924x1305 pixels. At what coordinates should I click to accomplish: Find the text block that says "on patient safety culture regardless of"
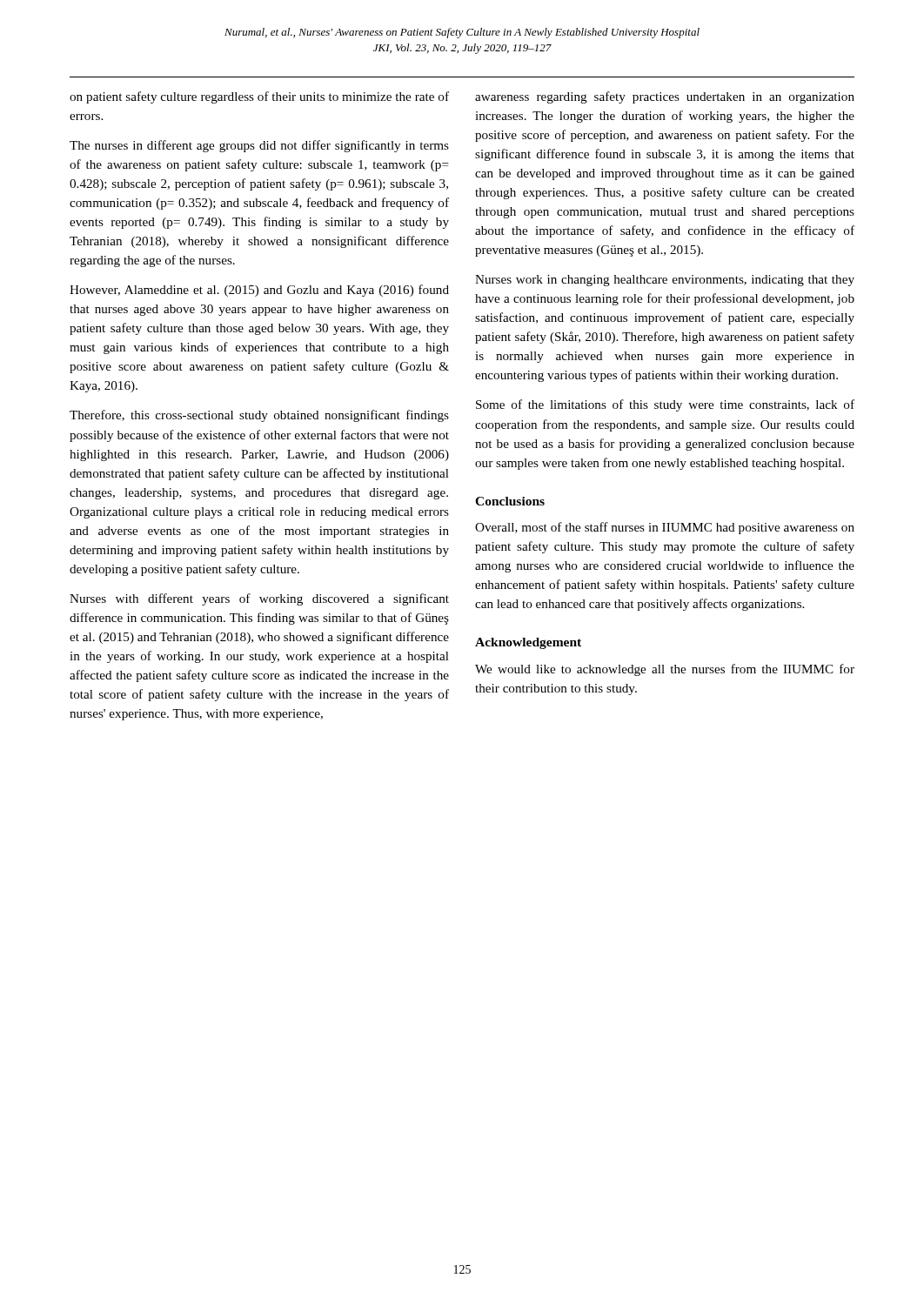point(259,106)
